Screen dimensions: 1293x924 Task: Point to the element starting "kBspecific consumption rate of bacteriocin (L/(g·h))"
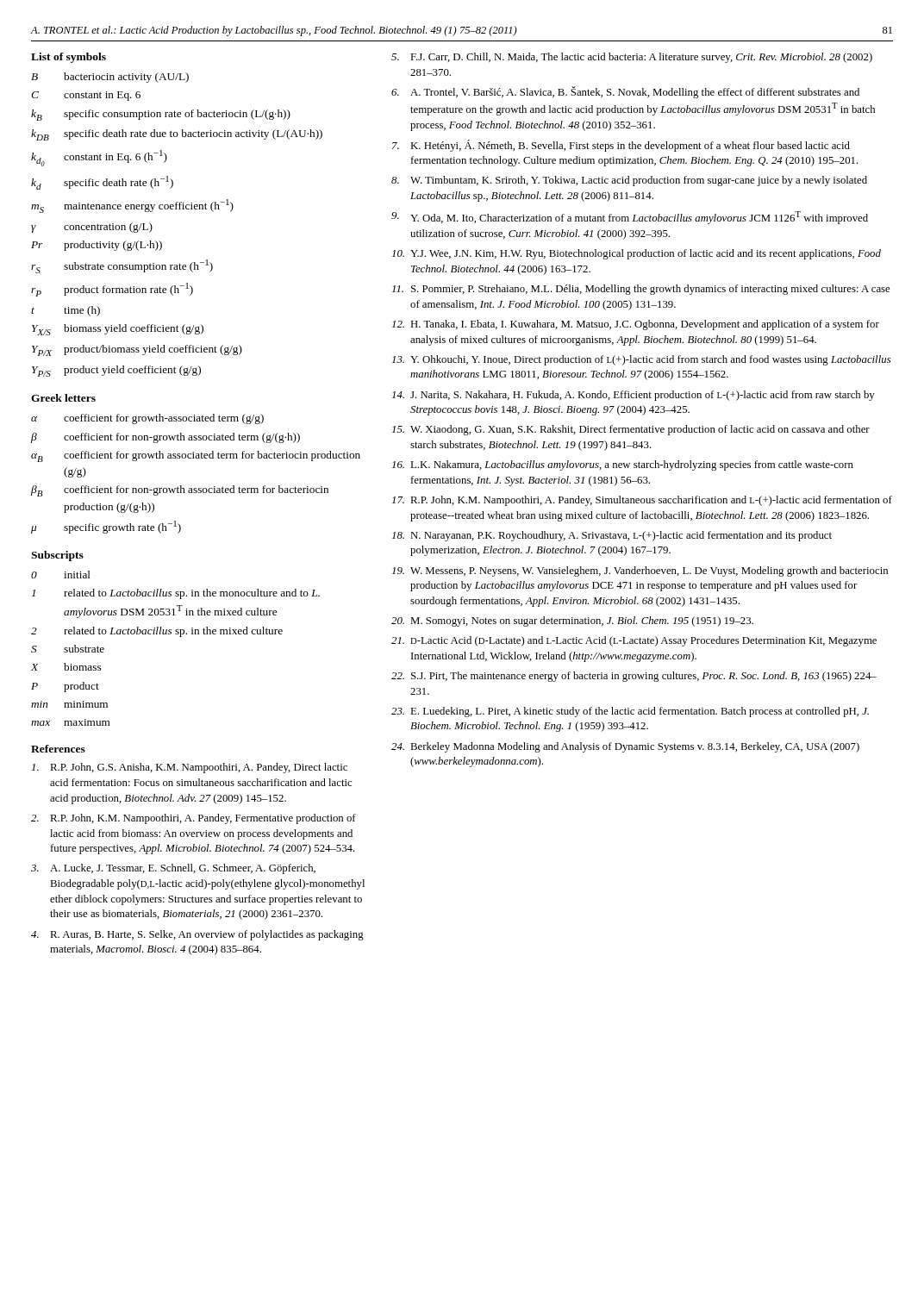tap(199, 114)
